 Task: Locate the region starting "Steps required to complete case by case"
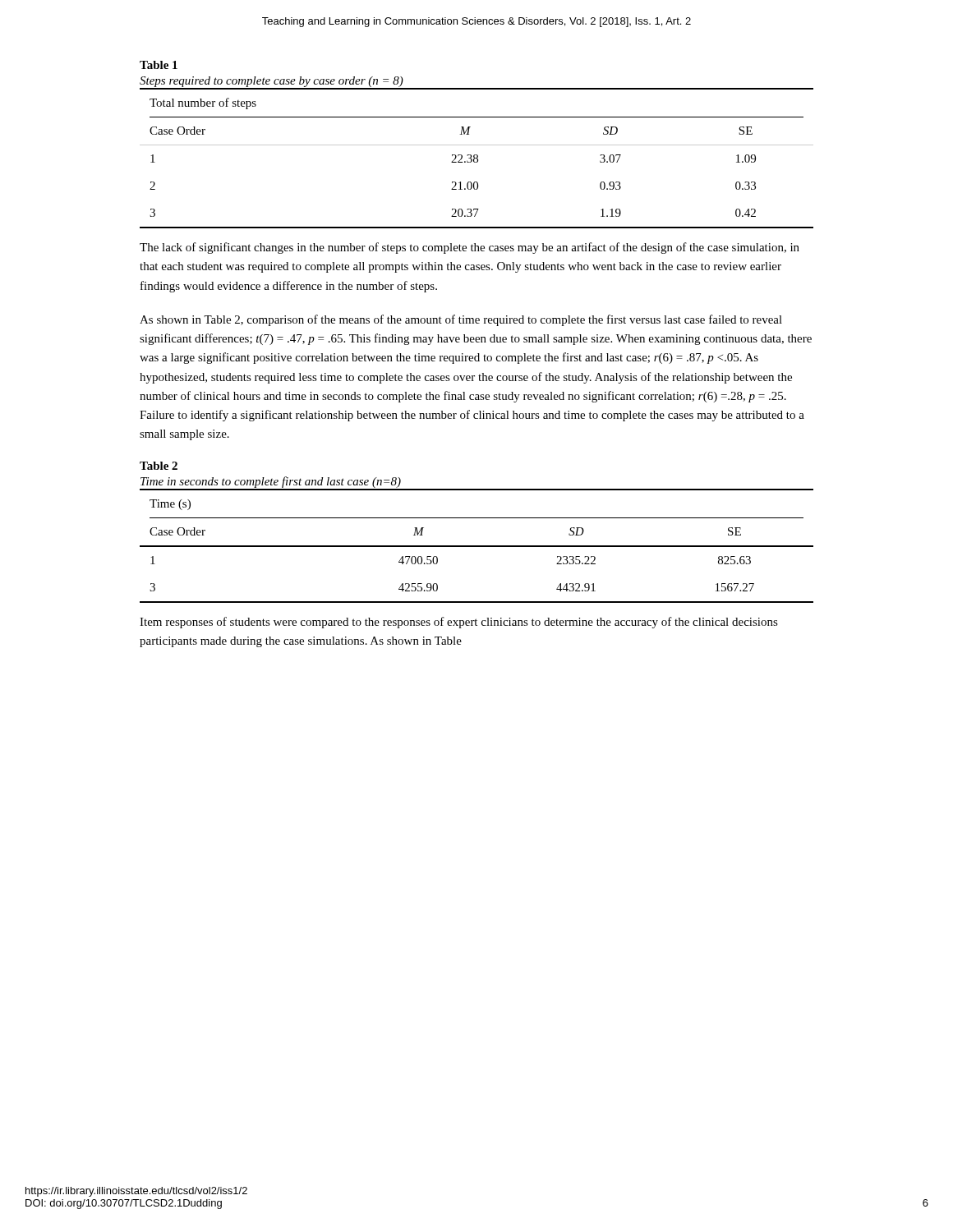(272, 81)
